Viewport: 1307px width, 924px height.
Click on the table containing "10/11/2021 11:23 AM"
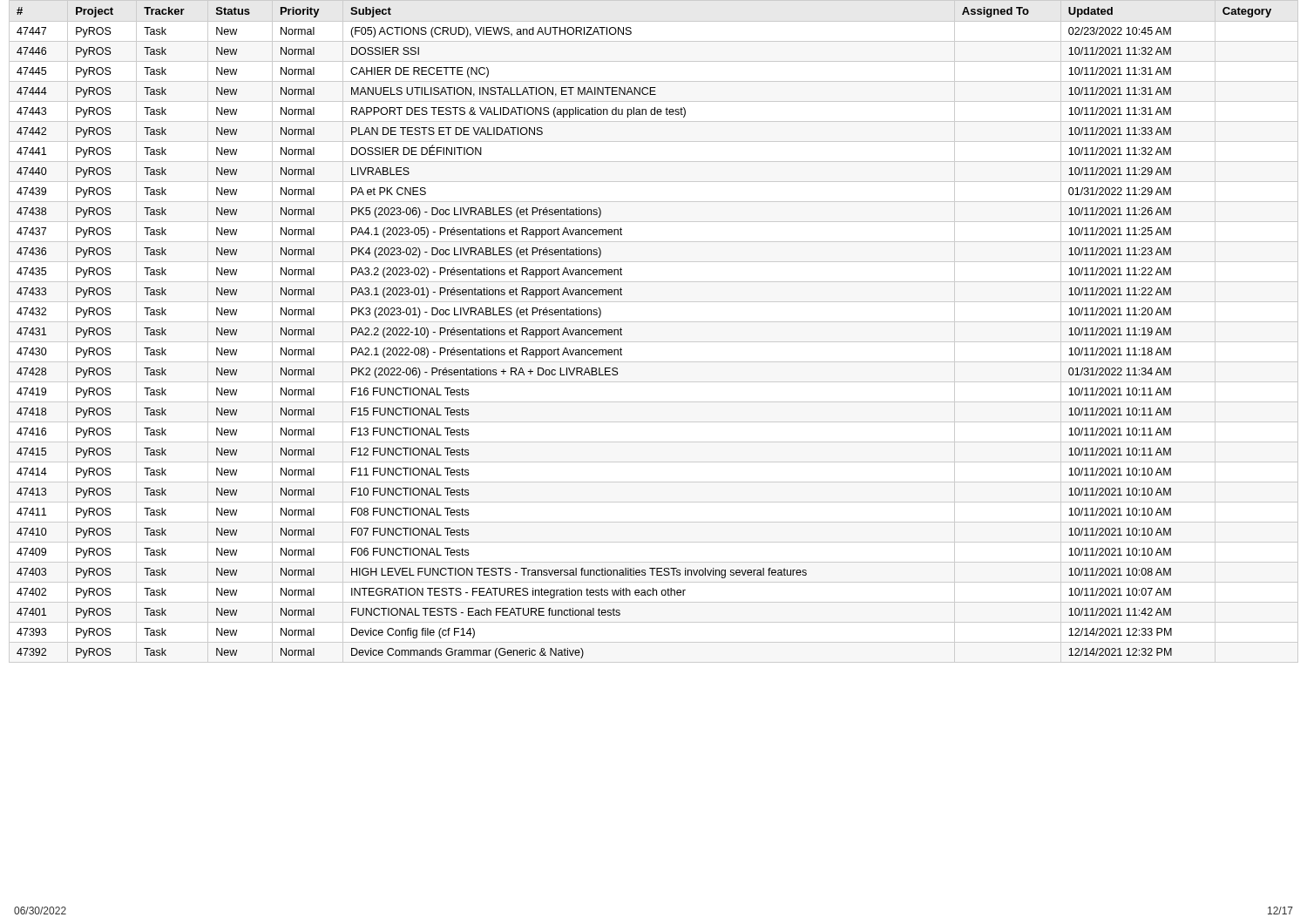point(654,331)
